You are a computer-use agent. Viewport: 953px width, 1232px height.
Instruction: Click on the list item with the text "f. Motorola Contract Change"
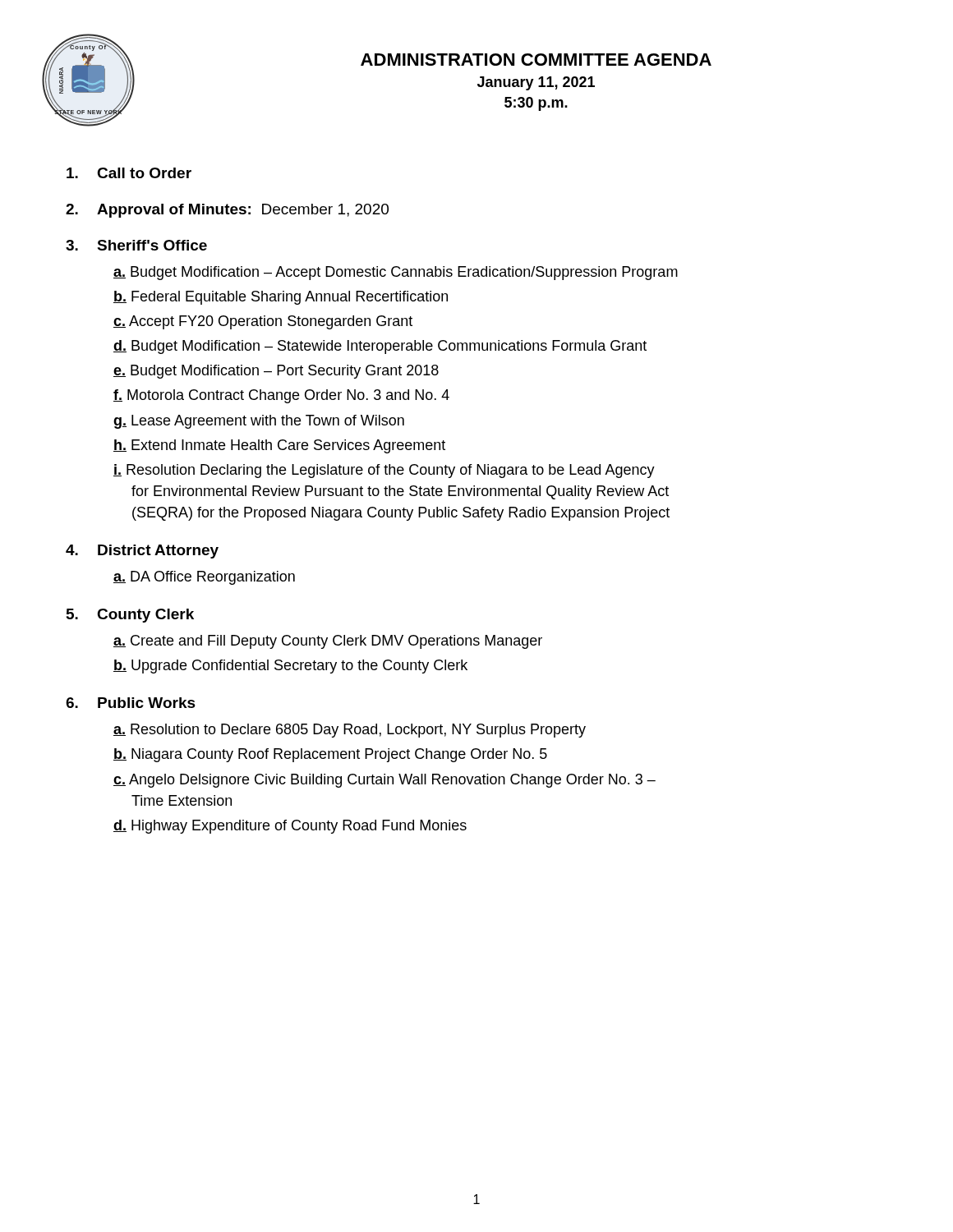click(x=281, y=395)
